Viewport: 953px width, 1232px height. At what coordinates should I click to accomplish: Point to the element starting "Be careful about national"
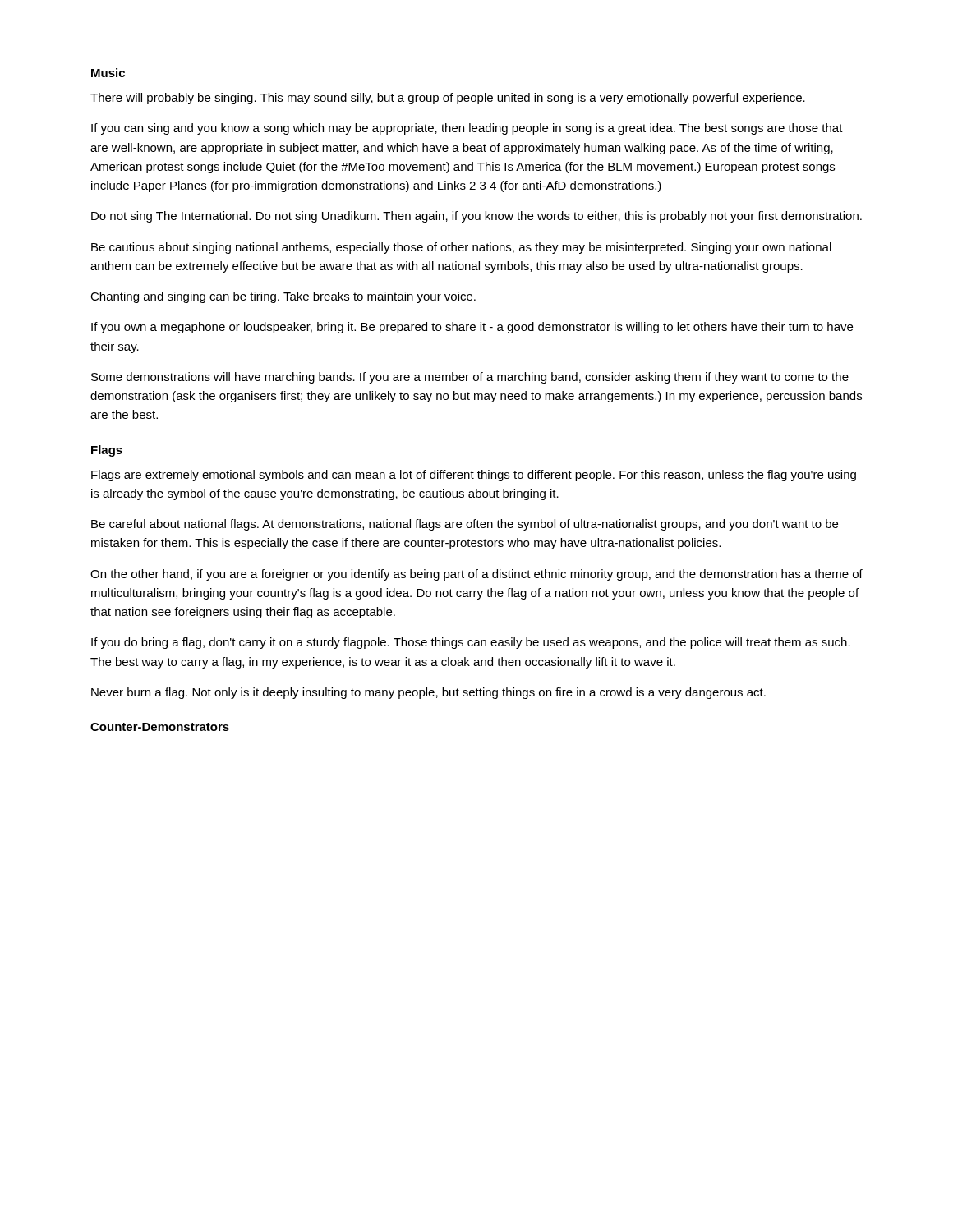point(465,533)
